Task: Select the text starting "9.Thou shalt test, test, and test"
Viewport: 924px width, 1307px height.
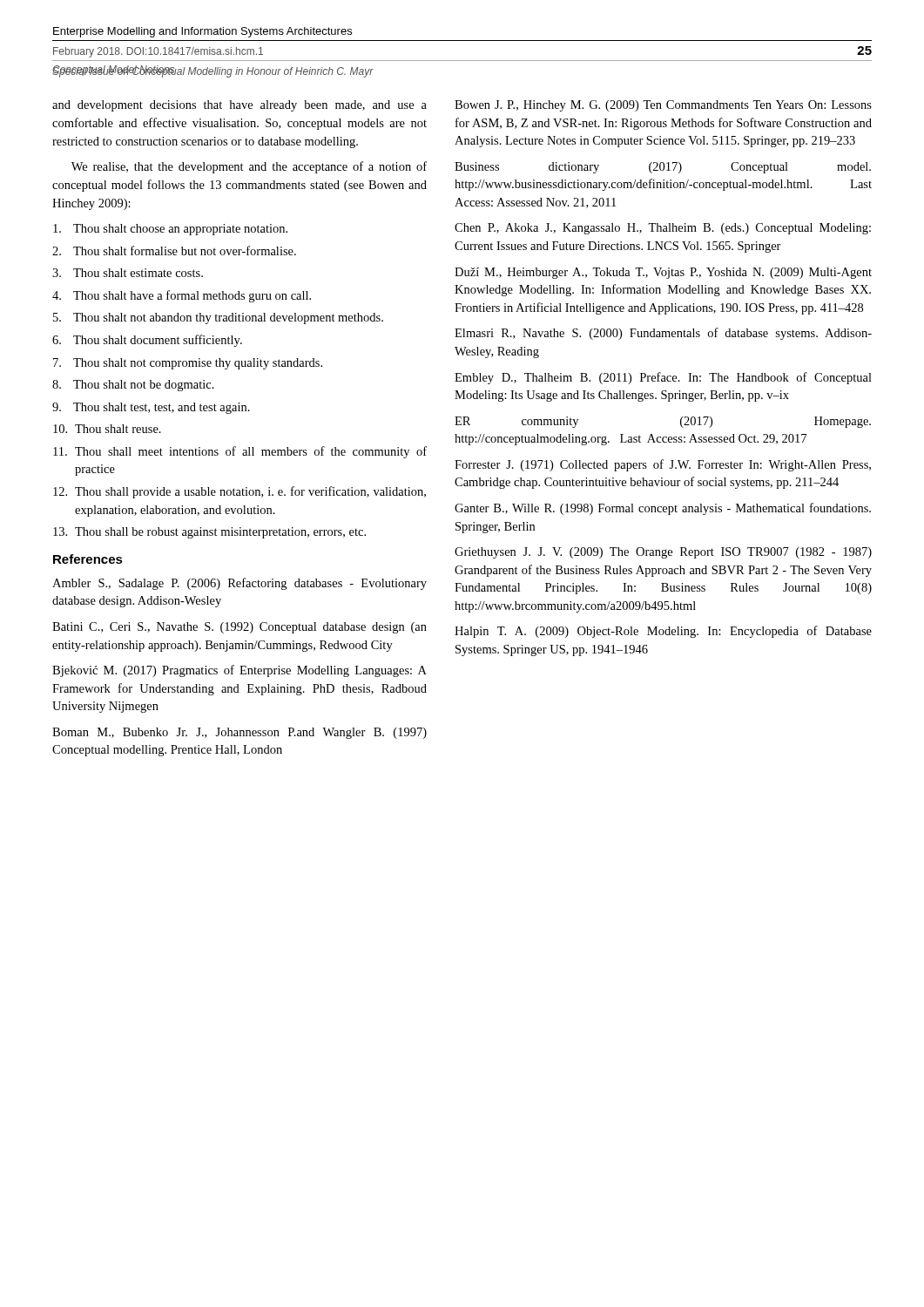Action: [151, 407]
